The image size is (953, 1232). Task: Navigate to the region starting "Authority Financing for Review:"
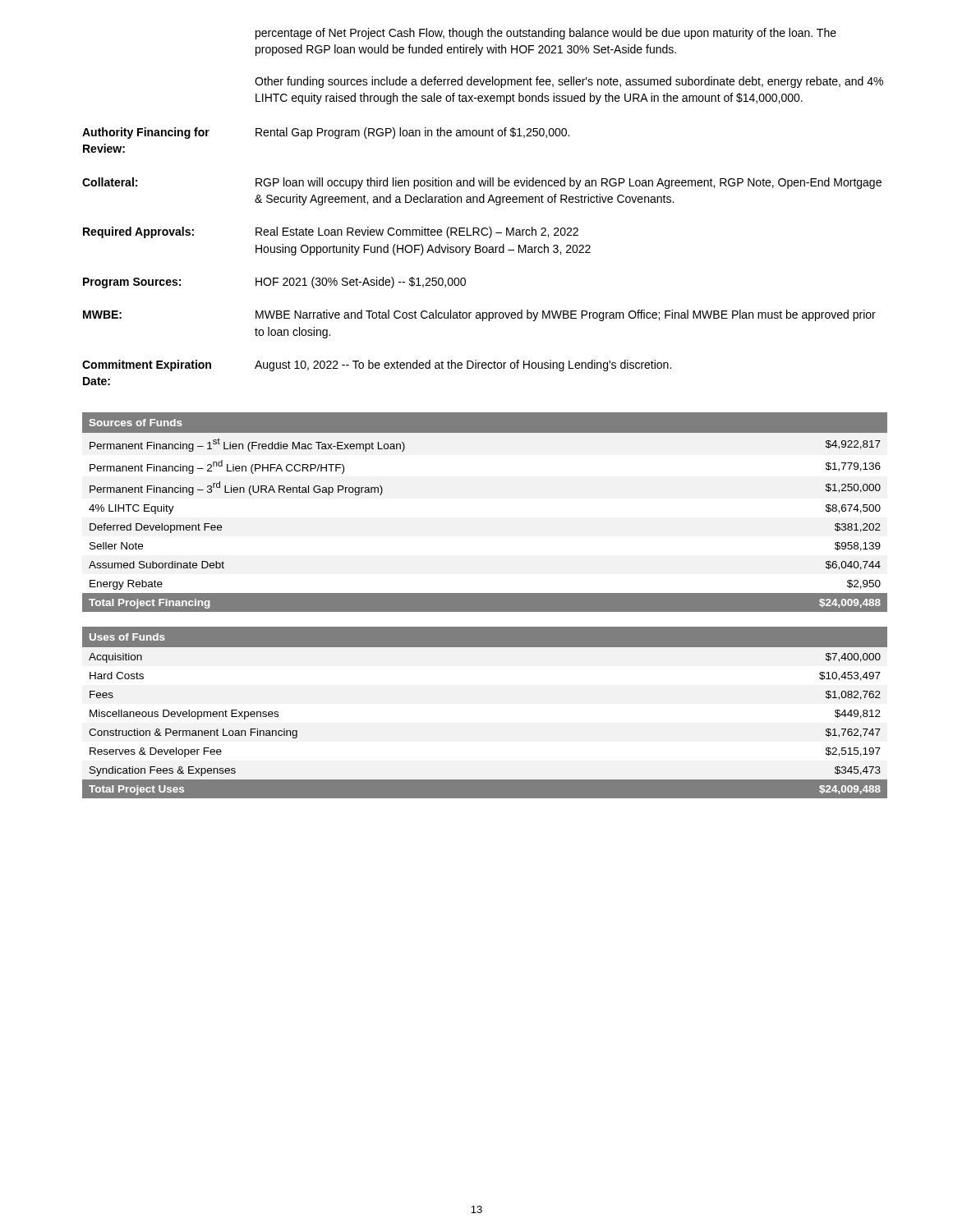(x=485, y=141)
